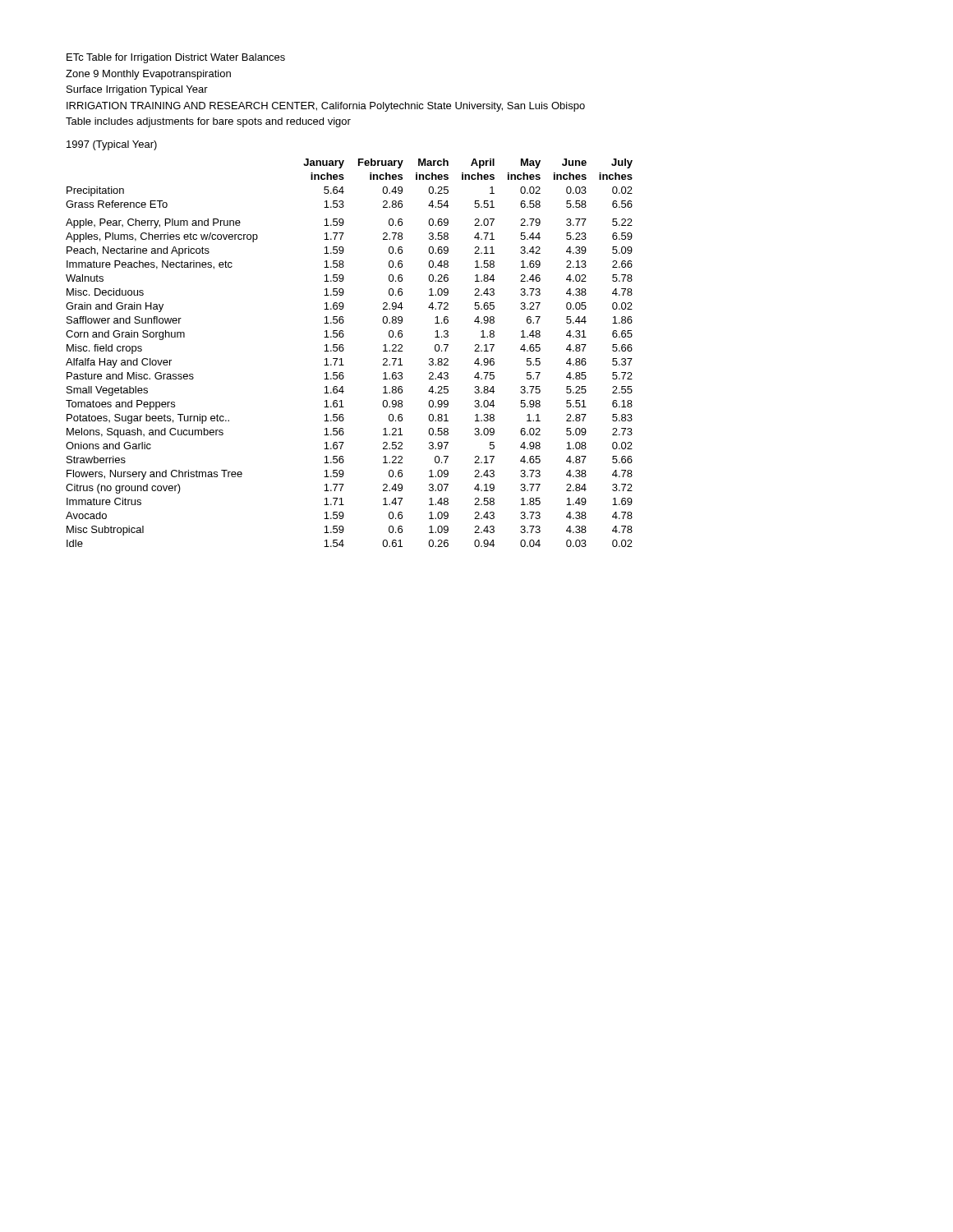
Task: Find the text starting "ETc Table for Irrigation District Water Balances Zone"
Action: click(176, 58)
